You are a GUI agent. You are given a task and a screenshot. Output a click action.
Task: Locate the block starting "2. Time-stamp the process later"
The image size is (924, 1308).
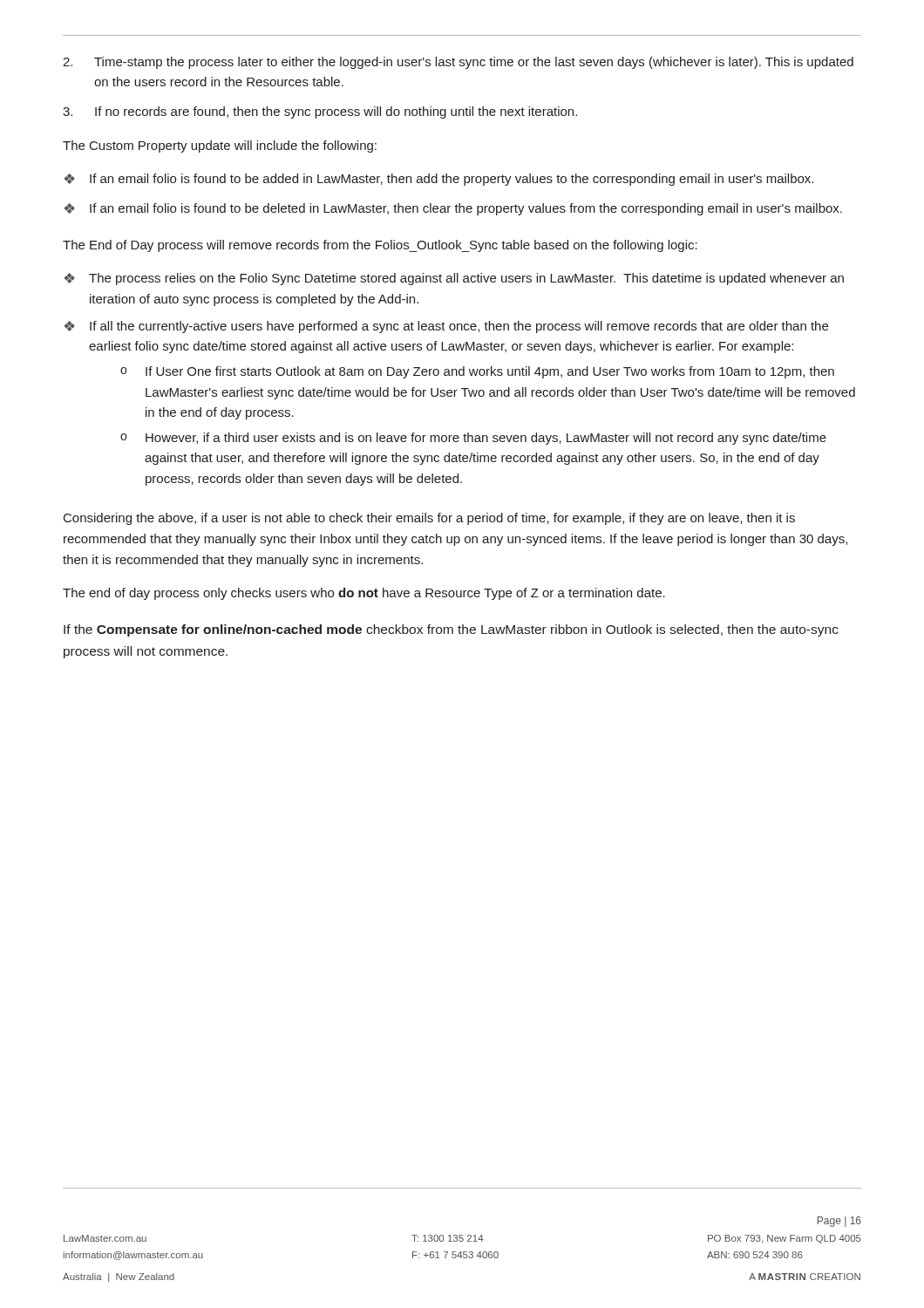(x=462, y=72)
